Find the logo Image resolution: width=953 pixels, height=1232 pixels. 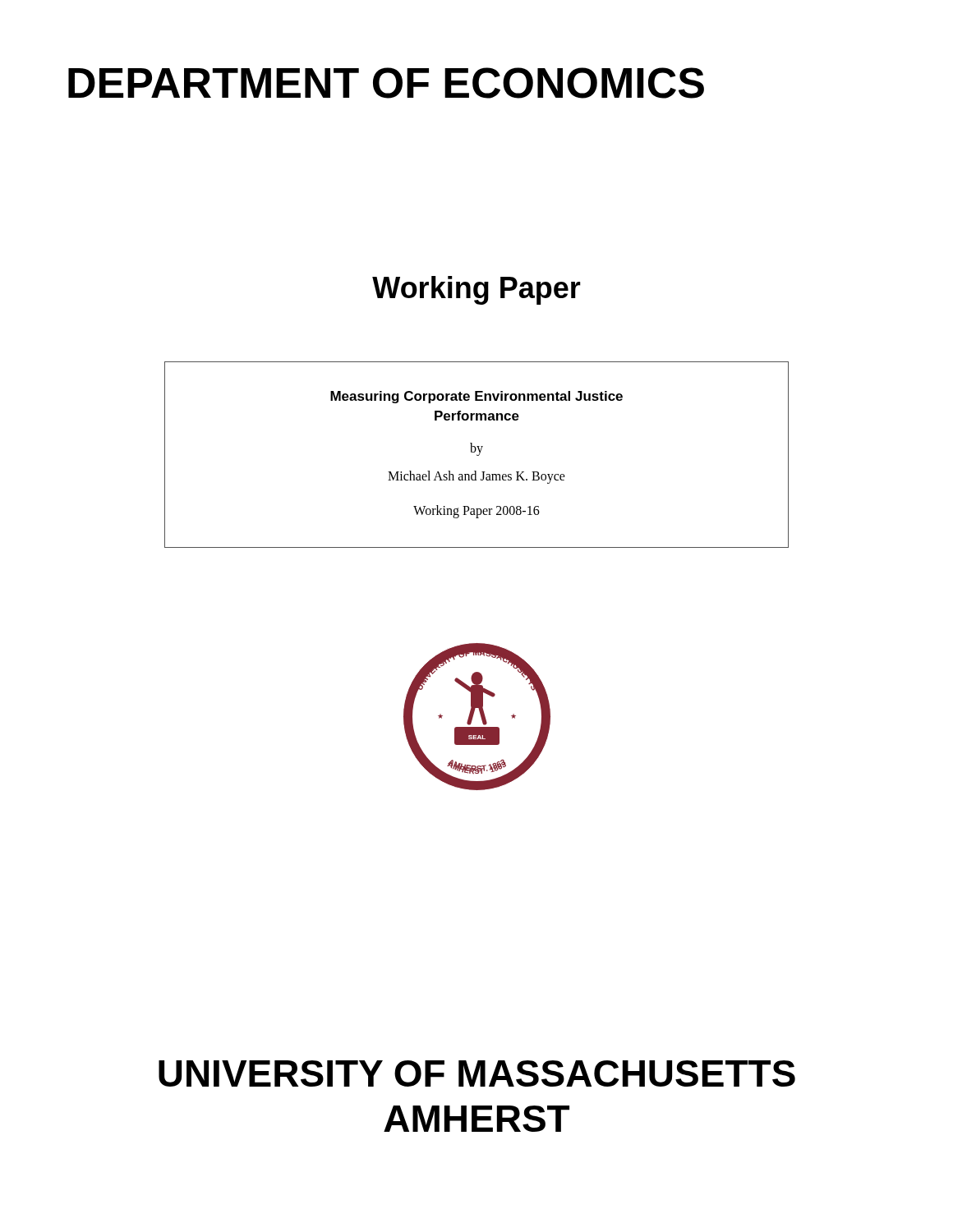[x=476, y=717]
